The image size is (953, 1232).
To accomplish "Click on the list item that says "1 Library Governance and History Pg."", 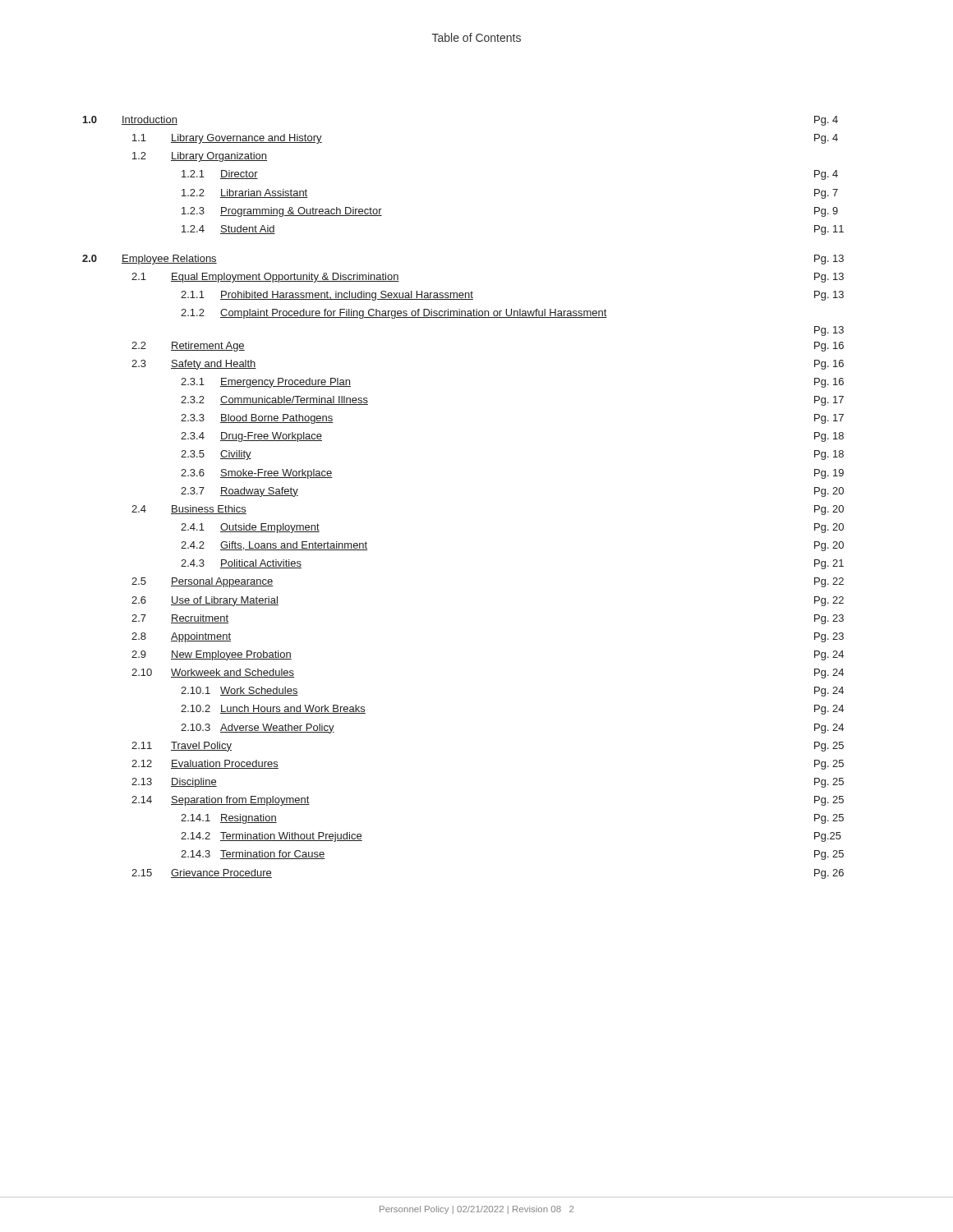I will [x=246, y=138].
